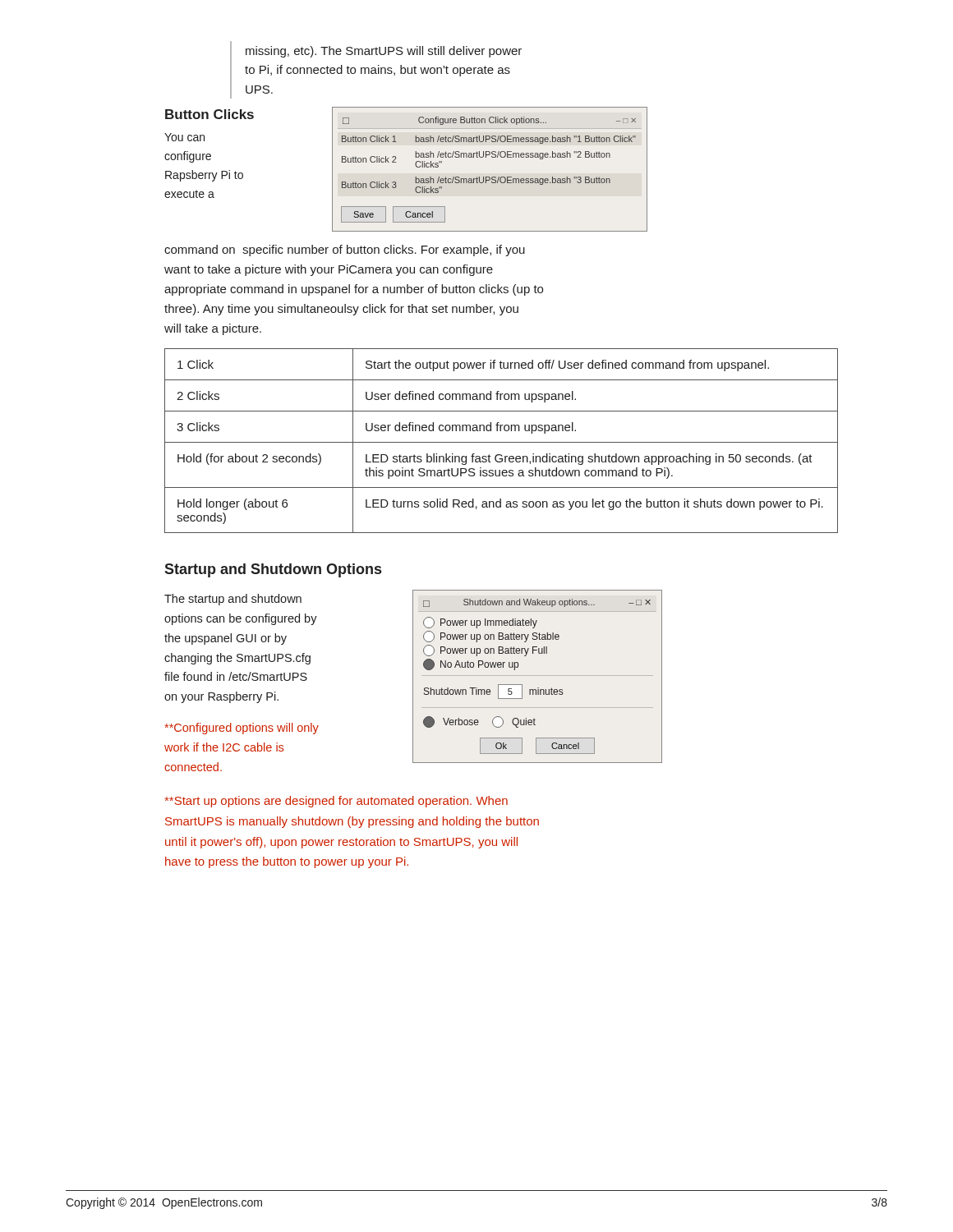Point to the text block starting "Button Clicks"

(x=209, y=114)
